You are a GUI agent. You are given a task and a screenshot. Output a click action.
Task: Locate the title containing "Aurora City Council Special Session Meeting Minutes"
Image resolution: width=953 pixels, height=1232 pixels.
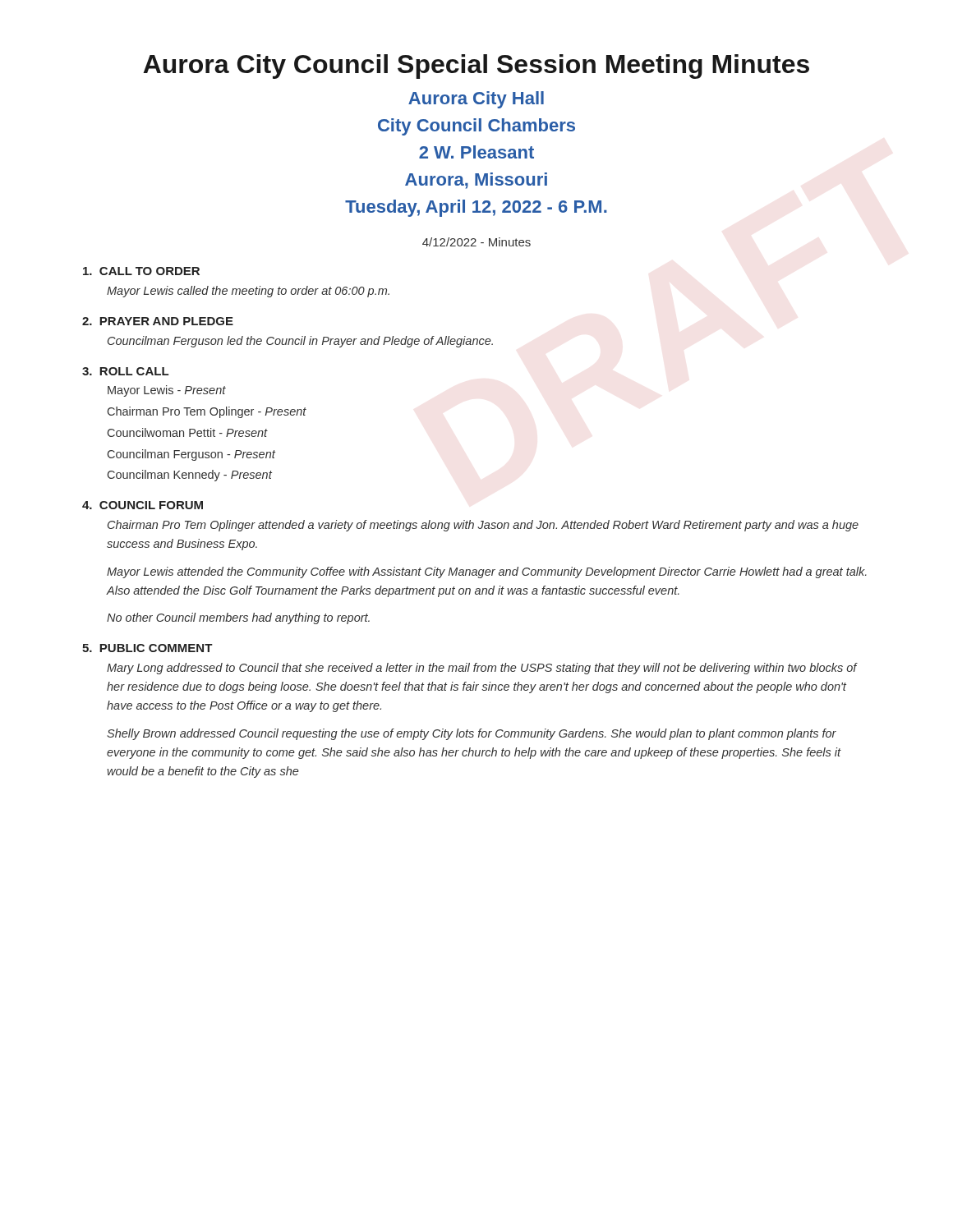[x=476, y=64]
